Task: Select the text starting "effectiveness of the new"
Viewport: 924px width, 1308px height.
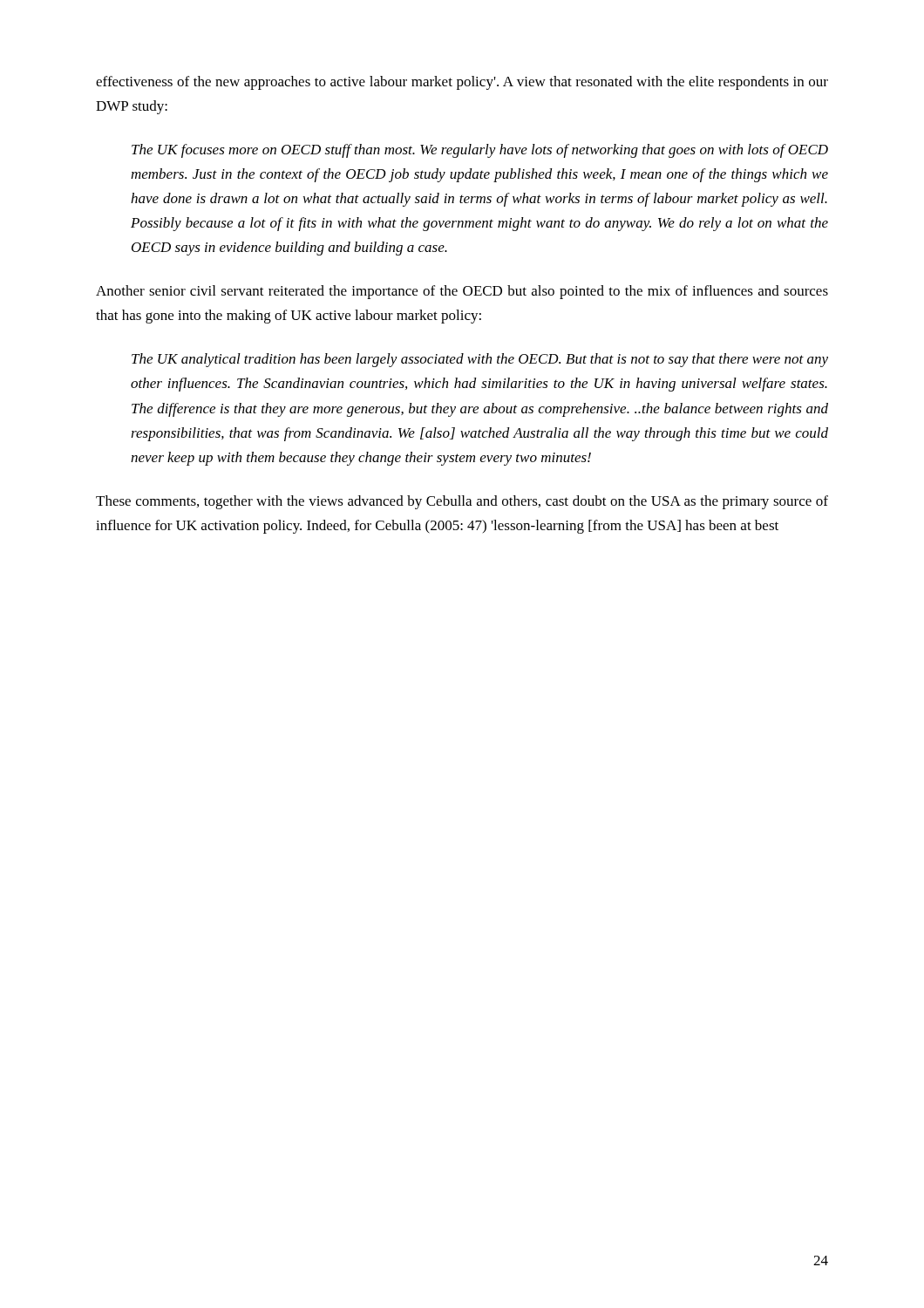Action: pyautogui.click(x=462, y=94)
